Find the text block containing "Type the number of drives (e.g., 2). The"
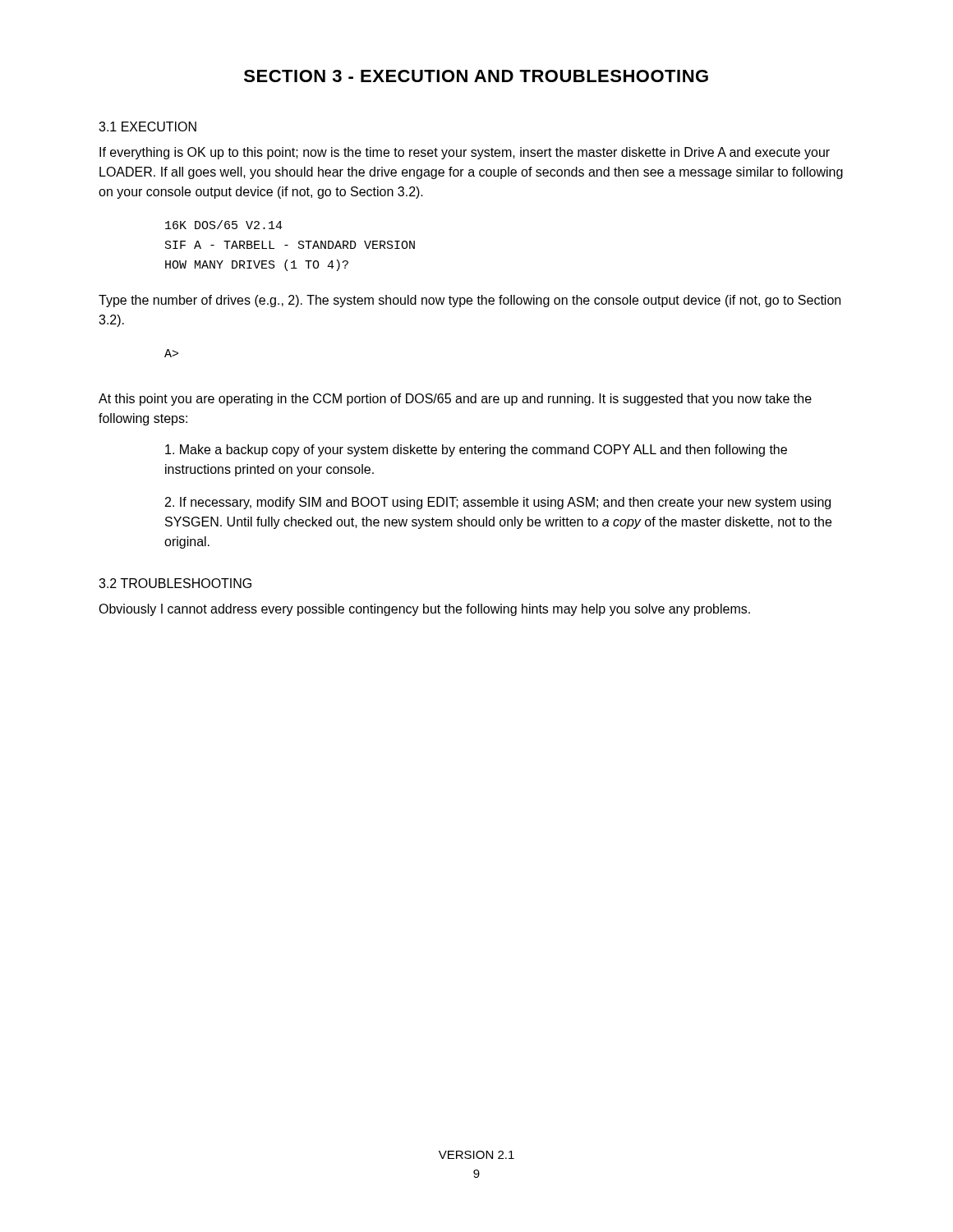This screenshot has height=1232, width=953. [x=470, y=310]
